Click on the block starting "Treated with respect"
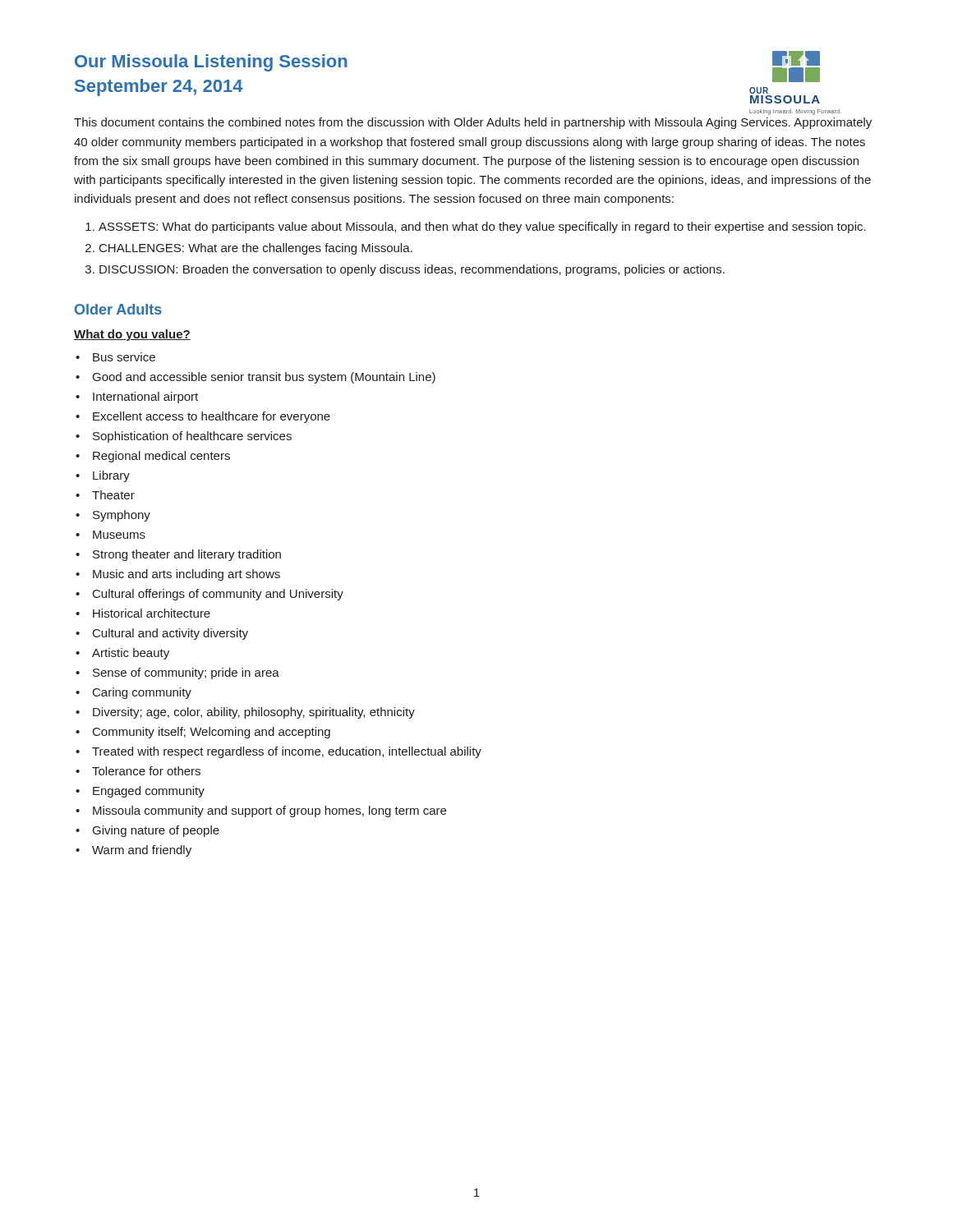Image resolution: width=953 pixels, height=1232 pixels. pyautogui.click(x=484, y=752)
